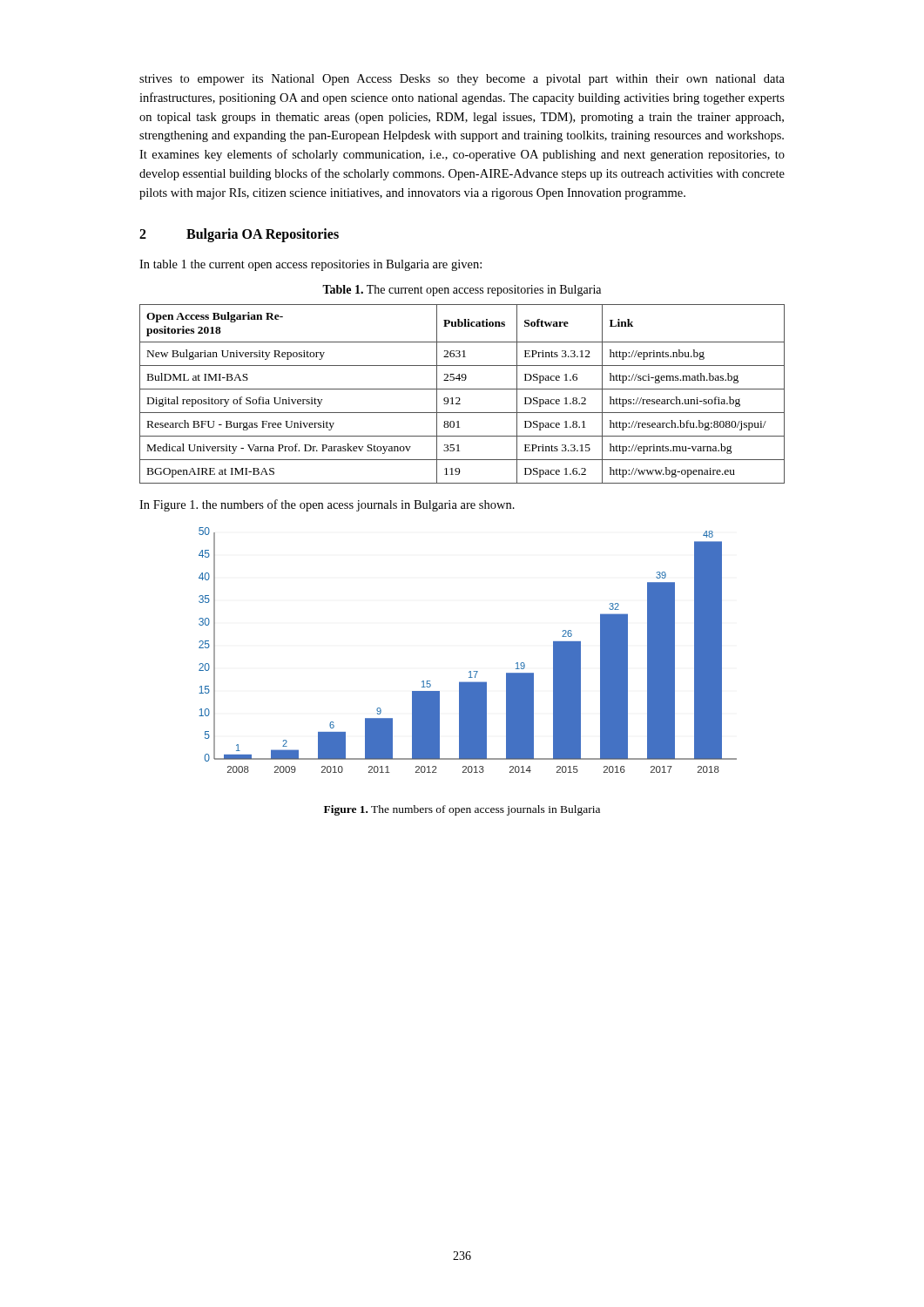Image resolution: width=924 pixels, height=1307 pixels.
Task: Where is the passage that starts "strives to empower its National Open Access"?
Action: click(x=462, y=136)
